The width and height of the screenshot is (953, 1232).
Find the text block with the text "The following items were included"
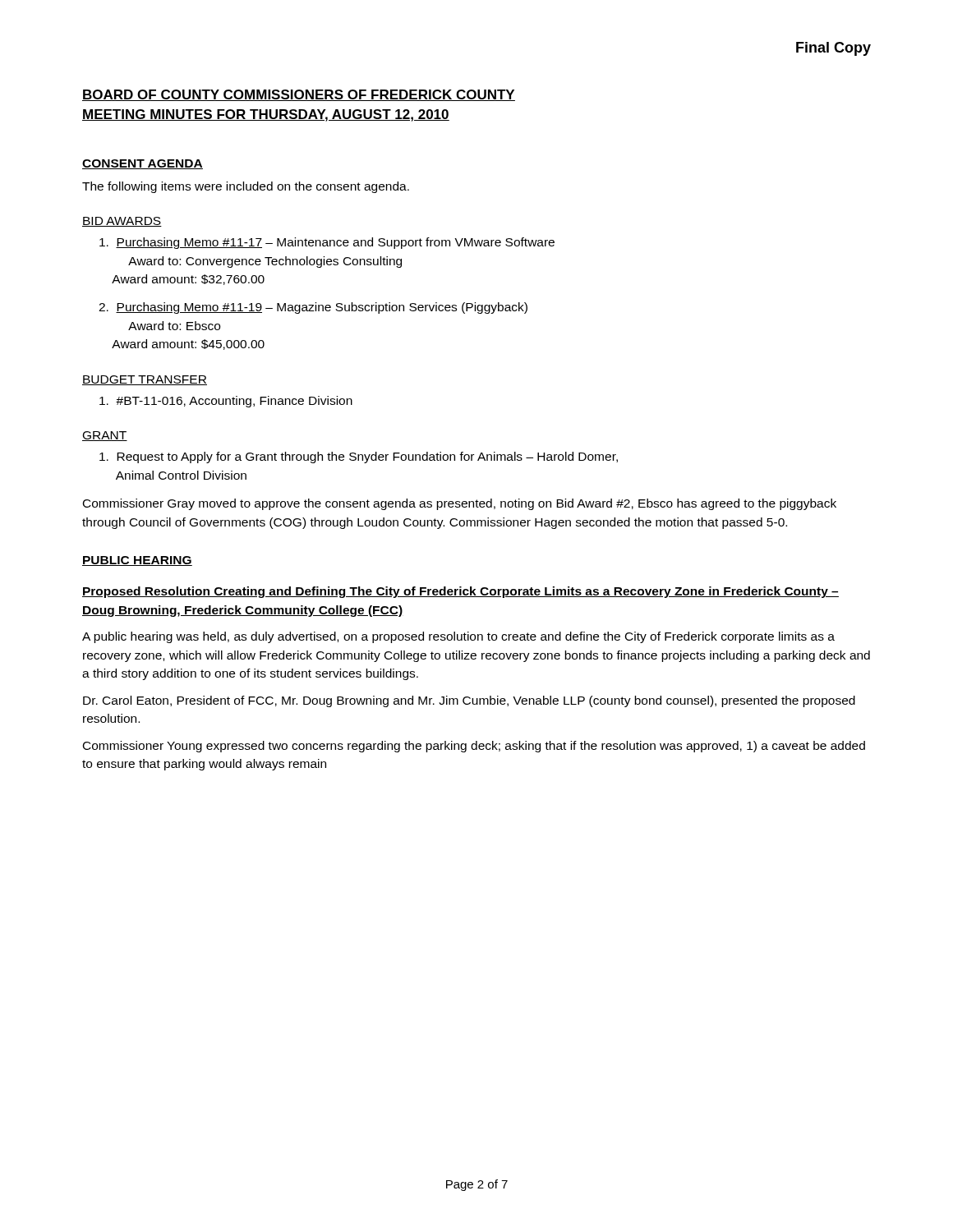click(246, 186)
